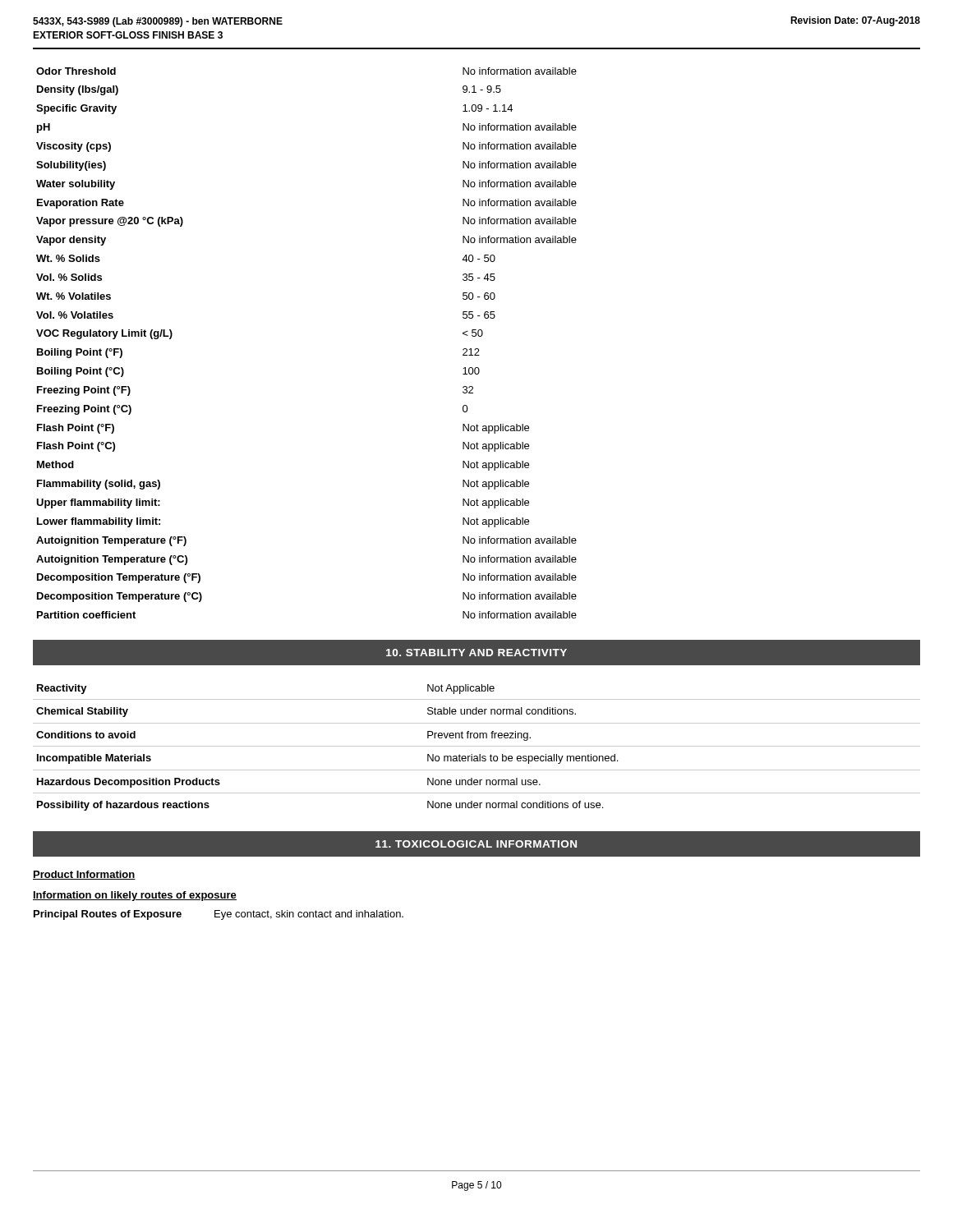The image size is (953, 1232).
Task: Where is the passage that starts "Principal Routes of Exposure Eye contact, skin contact"?
Action: pyautogui.click(x=219, y=915)
